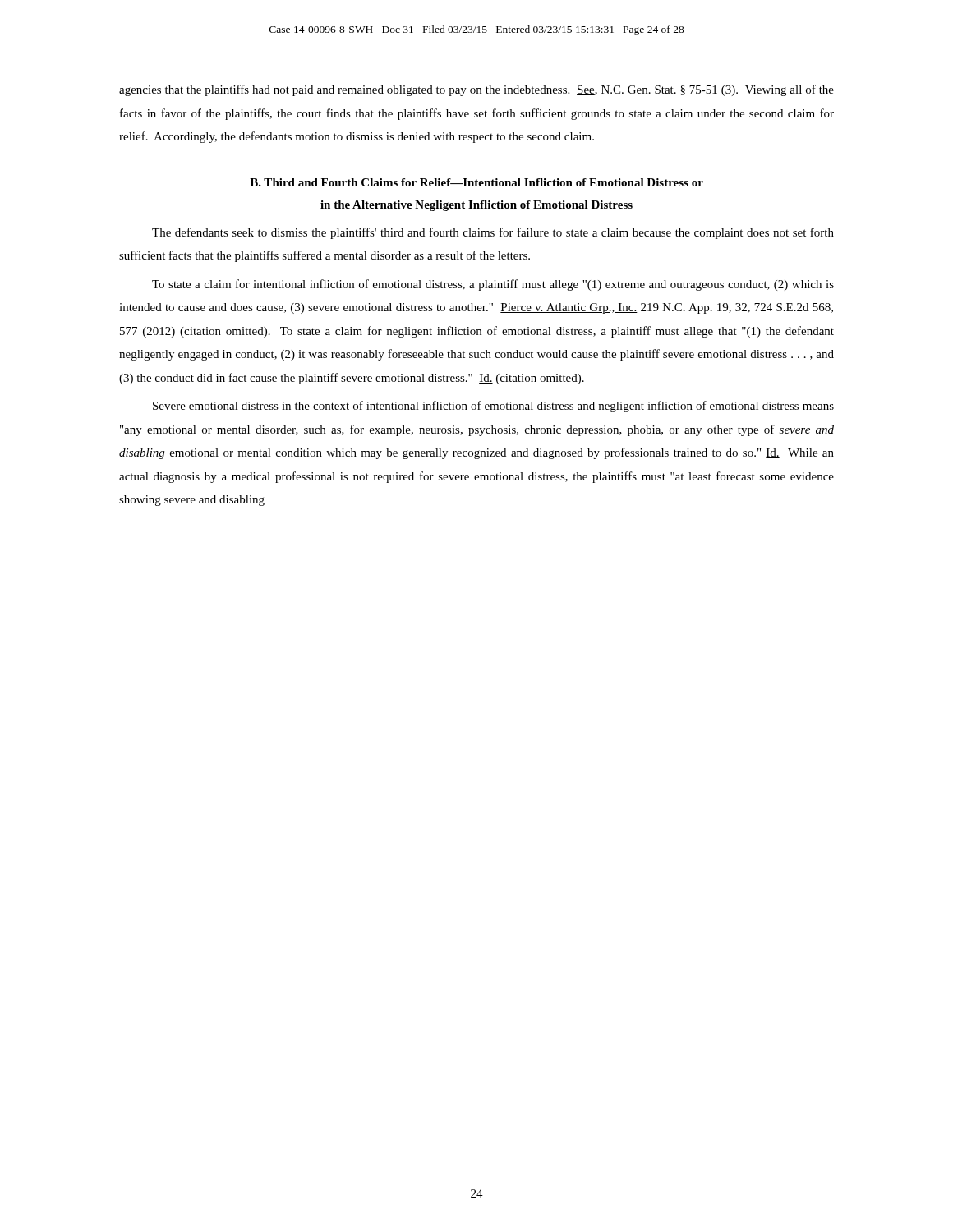This screenshot has width=953, height=1232.
Task: Find the element starting "agencies that the plaintiffs had not paid"
Action: [476, 113]
